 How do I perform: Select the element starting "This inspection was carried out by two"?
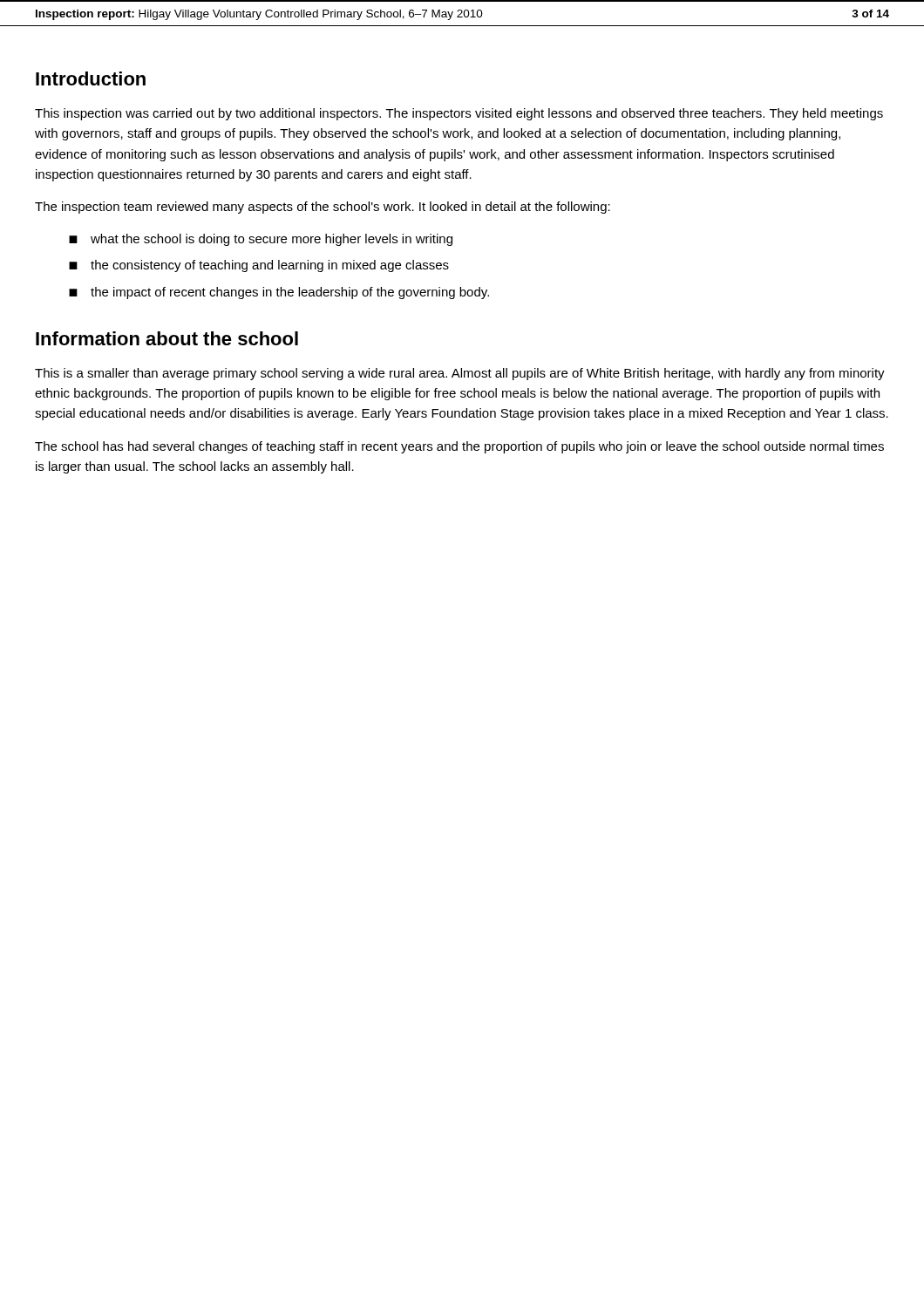coord(459,143)
